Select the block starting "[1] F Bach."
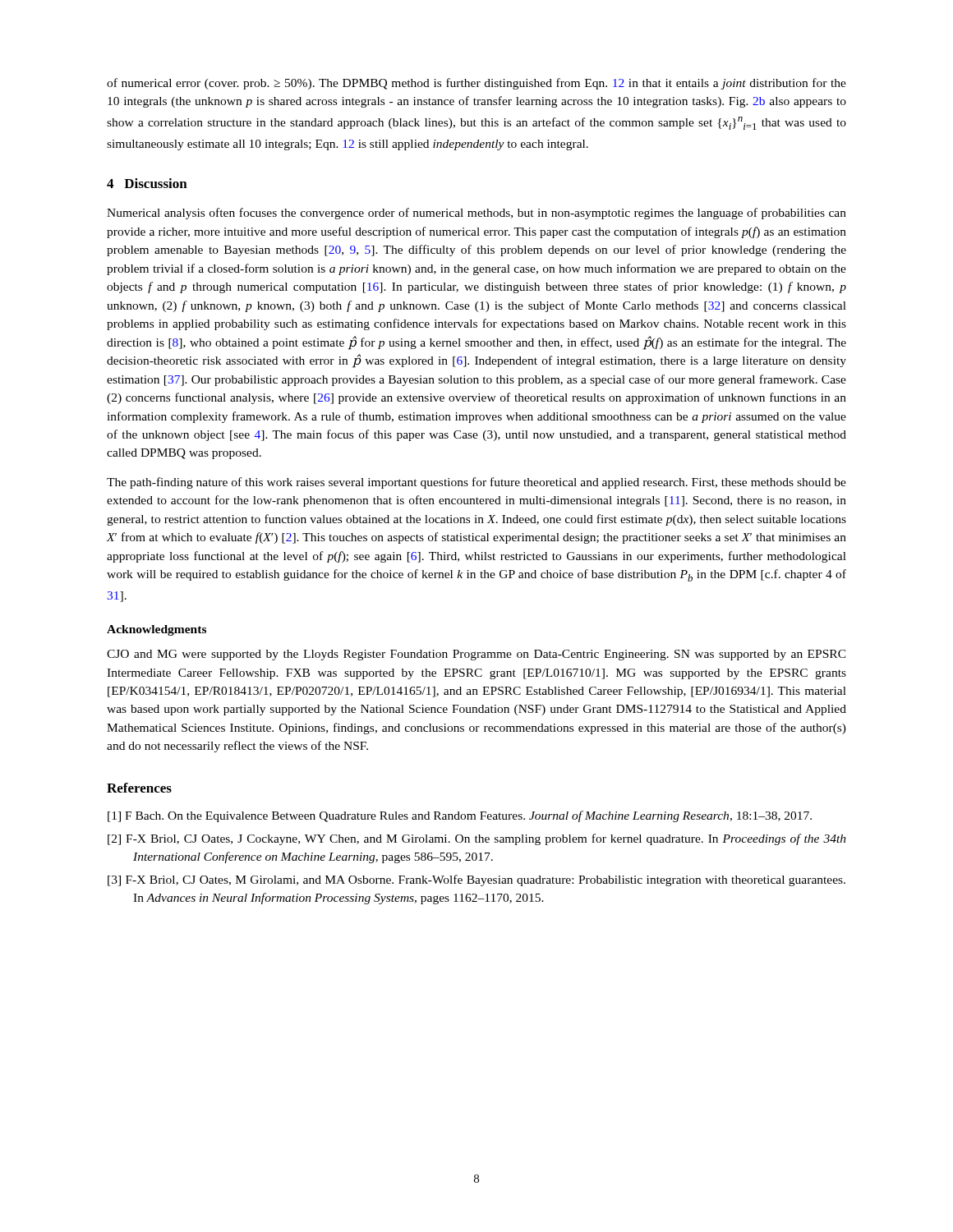Viewport: 953px width, 1232px height. [x=460, y=815]
